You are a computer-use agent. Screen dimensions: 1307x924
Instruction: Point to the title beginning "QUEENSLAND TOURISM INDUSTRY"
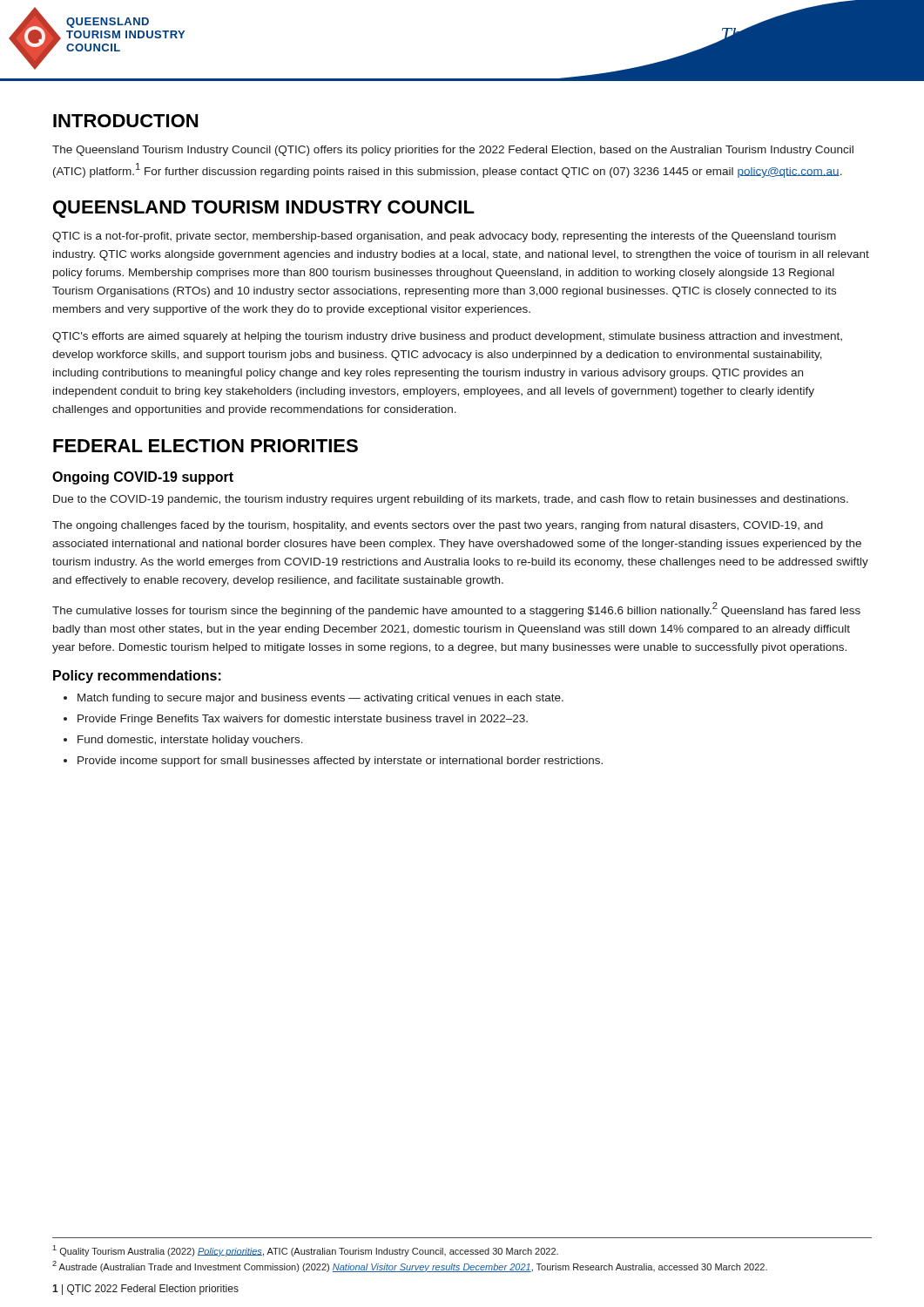462,208
